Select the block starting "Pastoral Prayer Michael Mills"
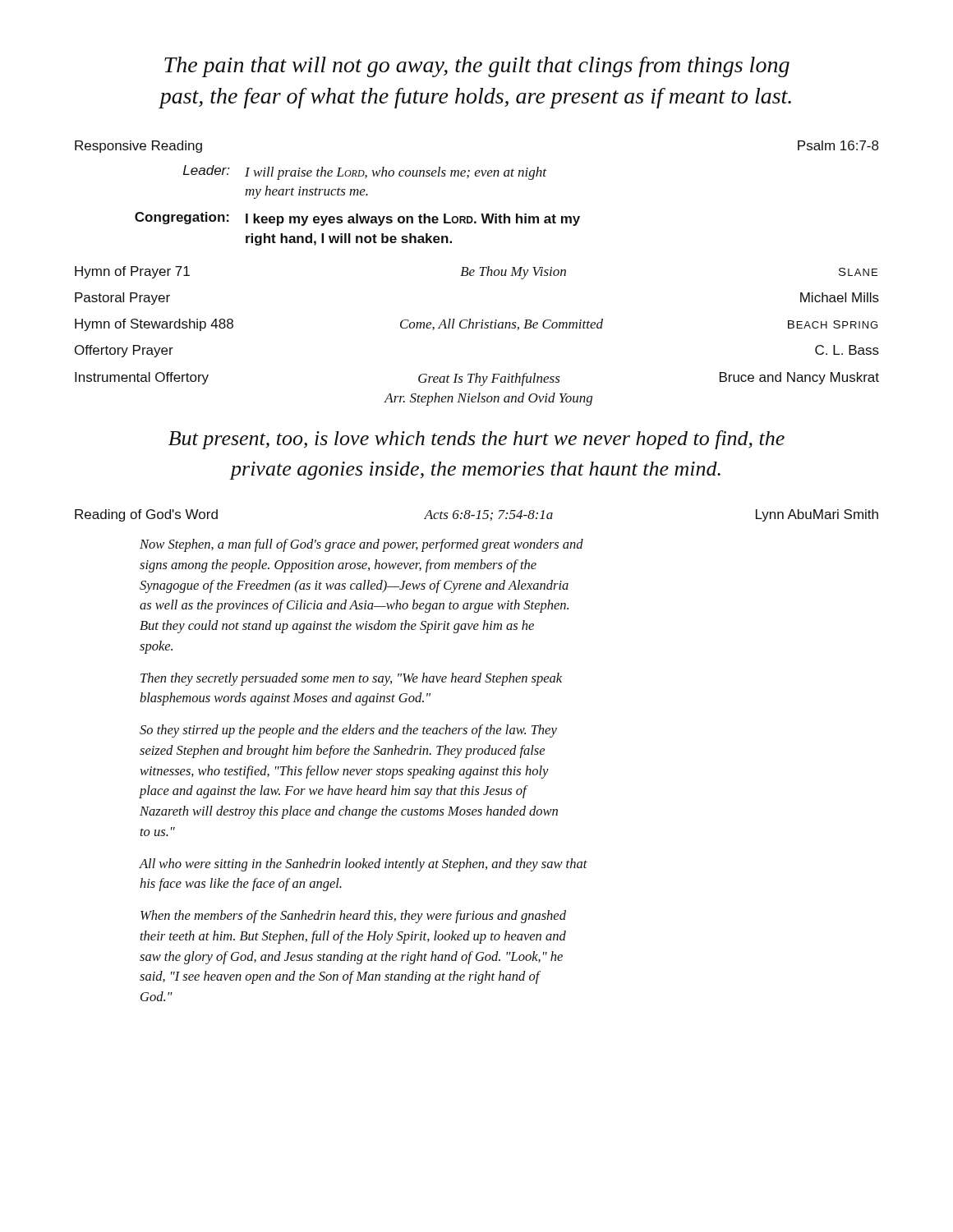This screenshot has width=953, height=1232. coord(120,298)
